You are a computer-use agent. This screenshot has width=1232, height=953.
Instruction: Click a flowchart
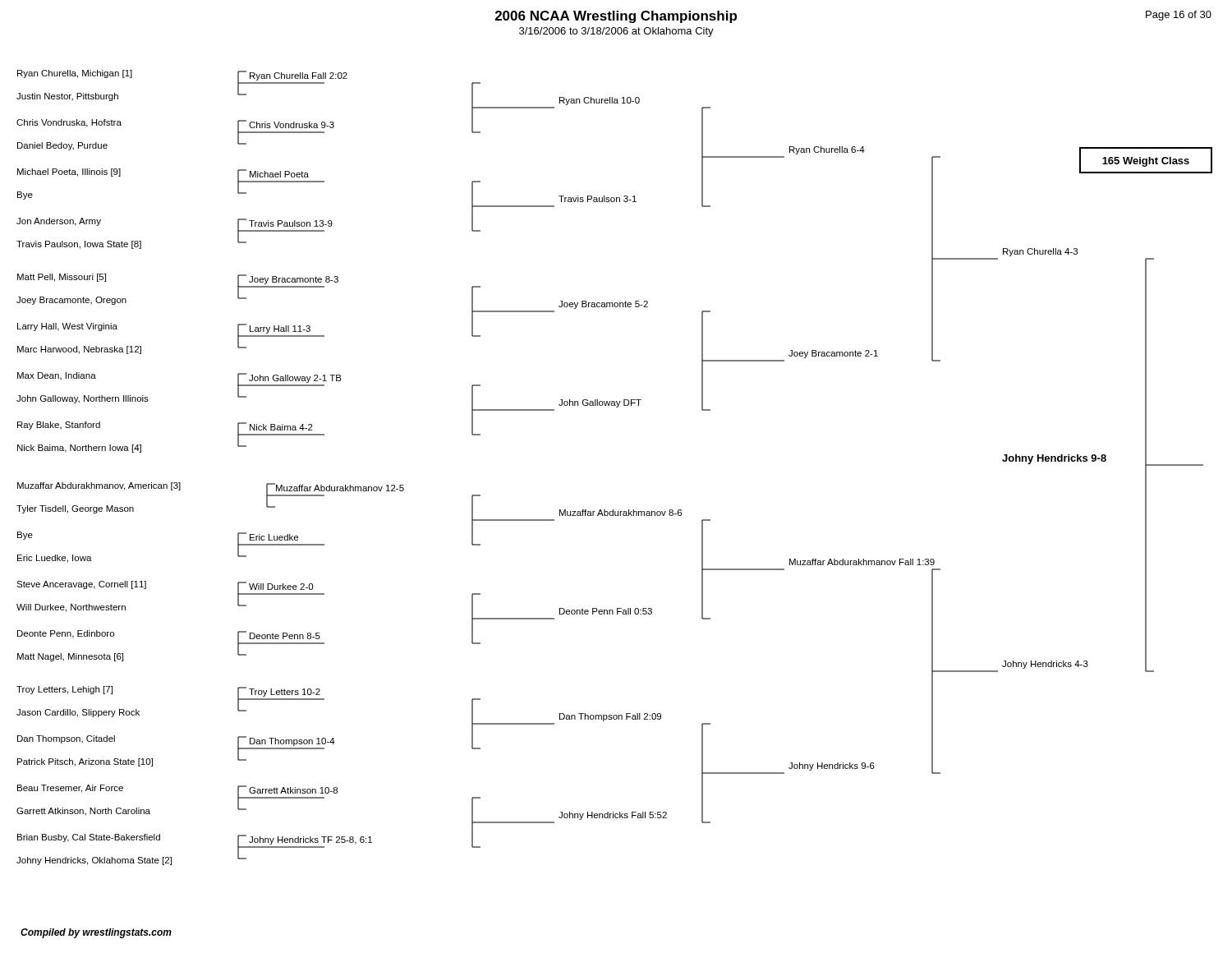point(616,485)
